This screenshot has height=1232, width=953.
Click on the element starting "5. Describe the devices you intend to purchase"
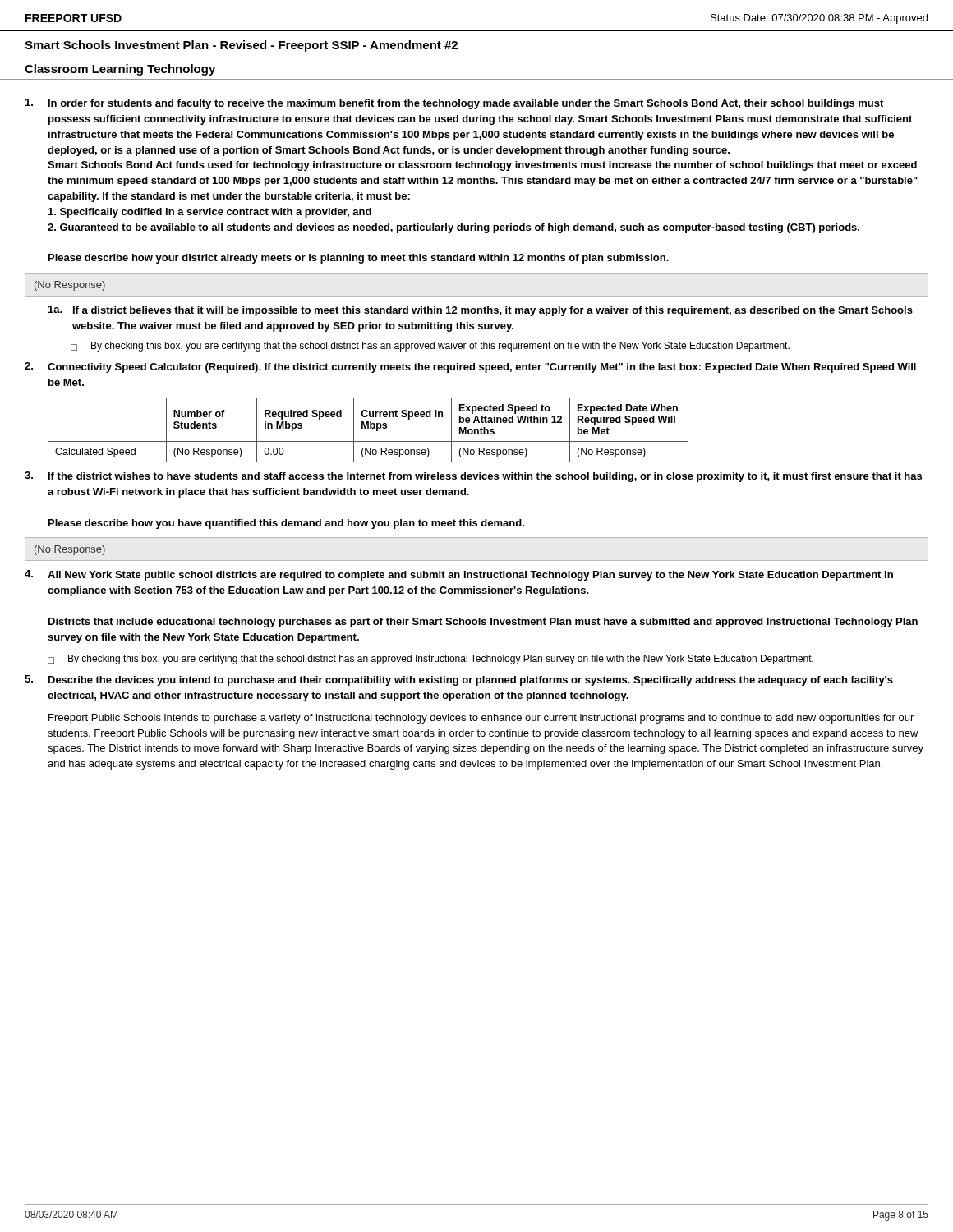476,688
